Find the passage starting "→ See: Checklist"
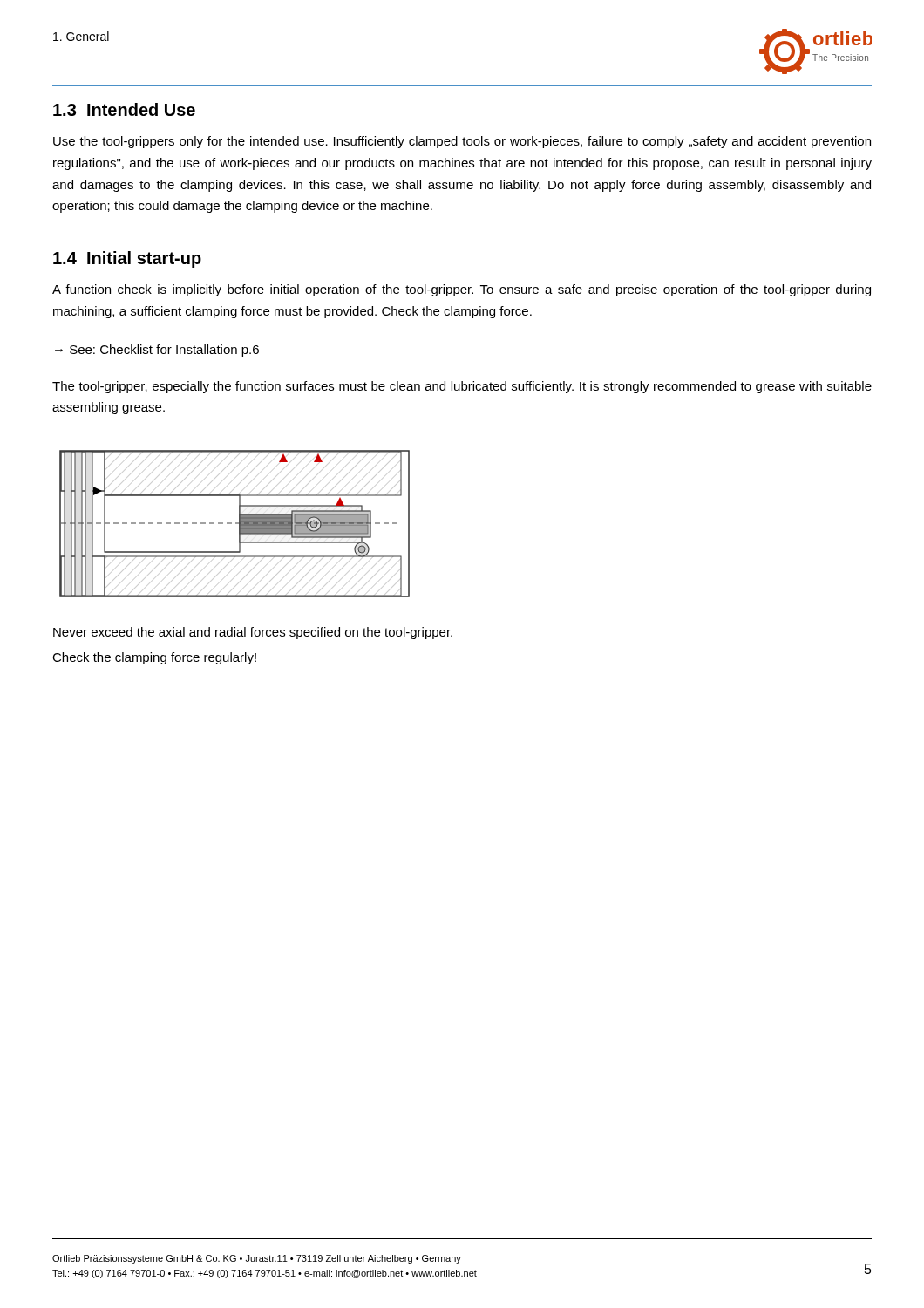 156,349
